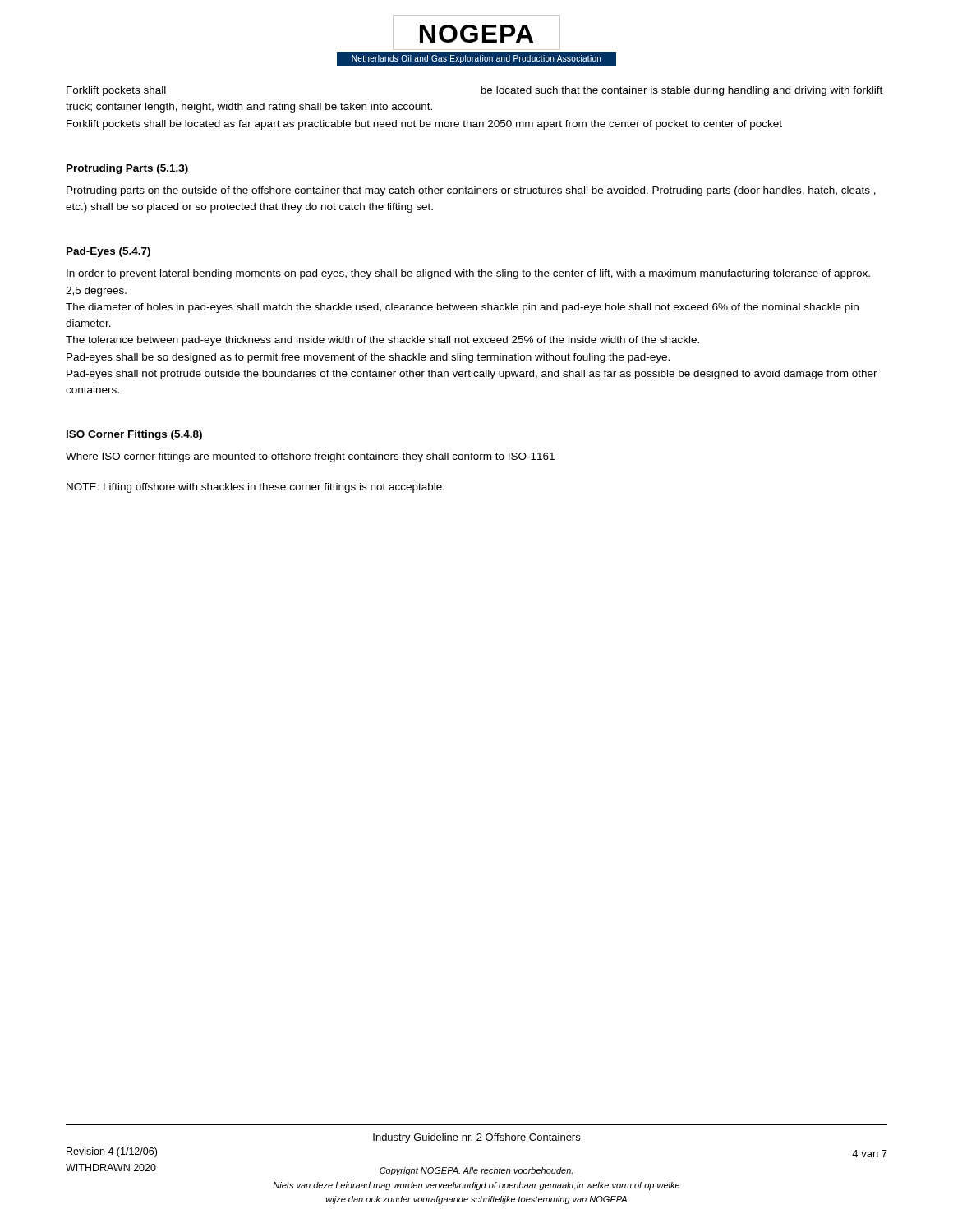Point to "Protruding Parts (5.1.3)"
Viewport: 953px width, 1232px height.
pos(127,168)
